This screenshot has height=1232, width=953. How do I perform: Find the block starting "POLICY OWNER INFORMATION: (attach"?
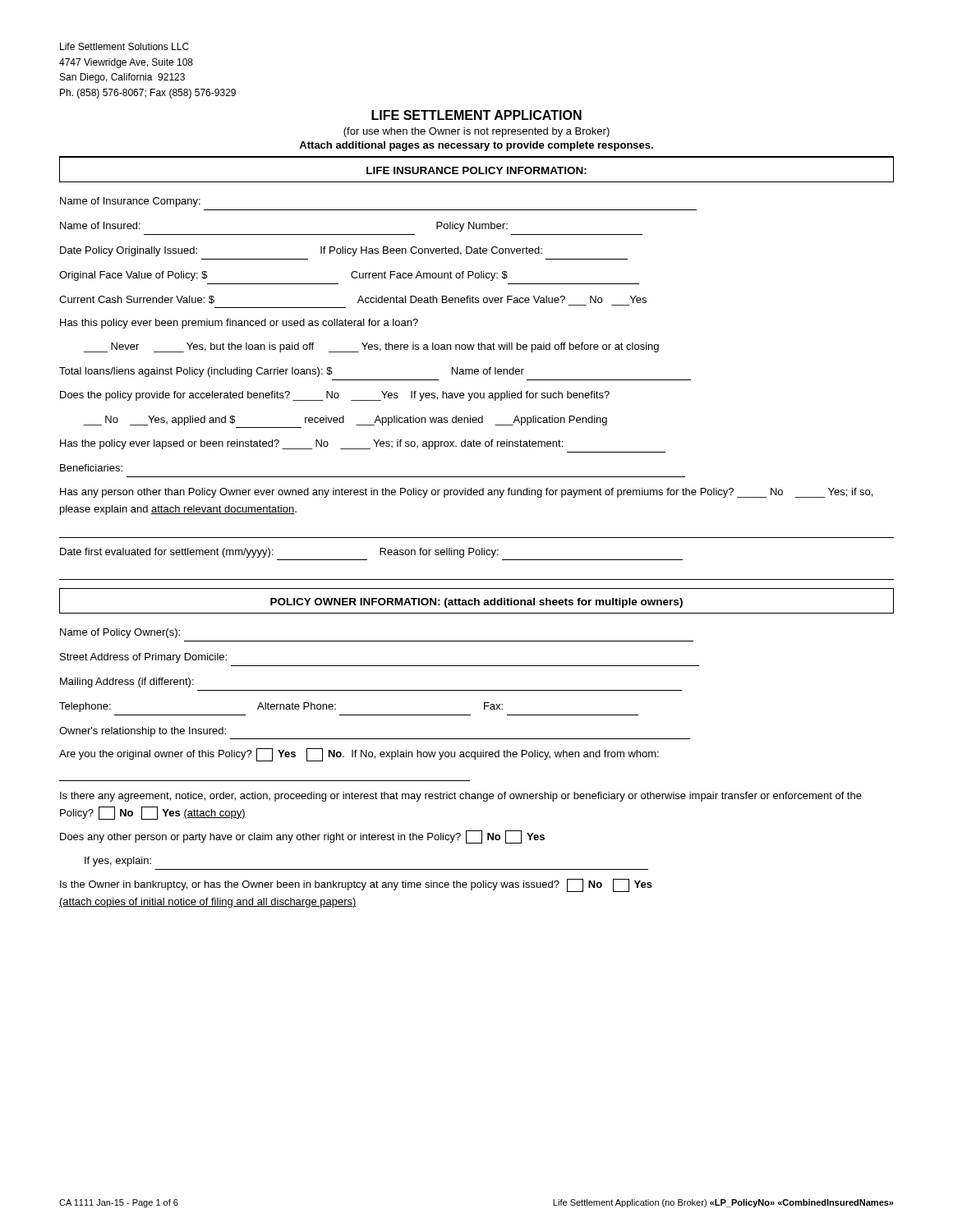(476, 602)
